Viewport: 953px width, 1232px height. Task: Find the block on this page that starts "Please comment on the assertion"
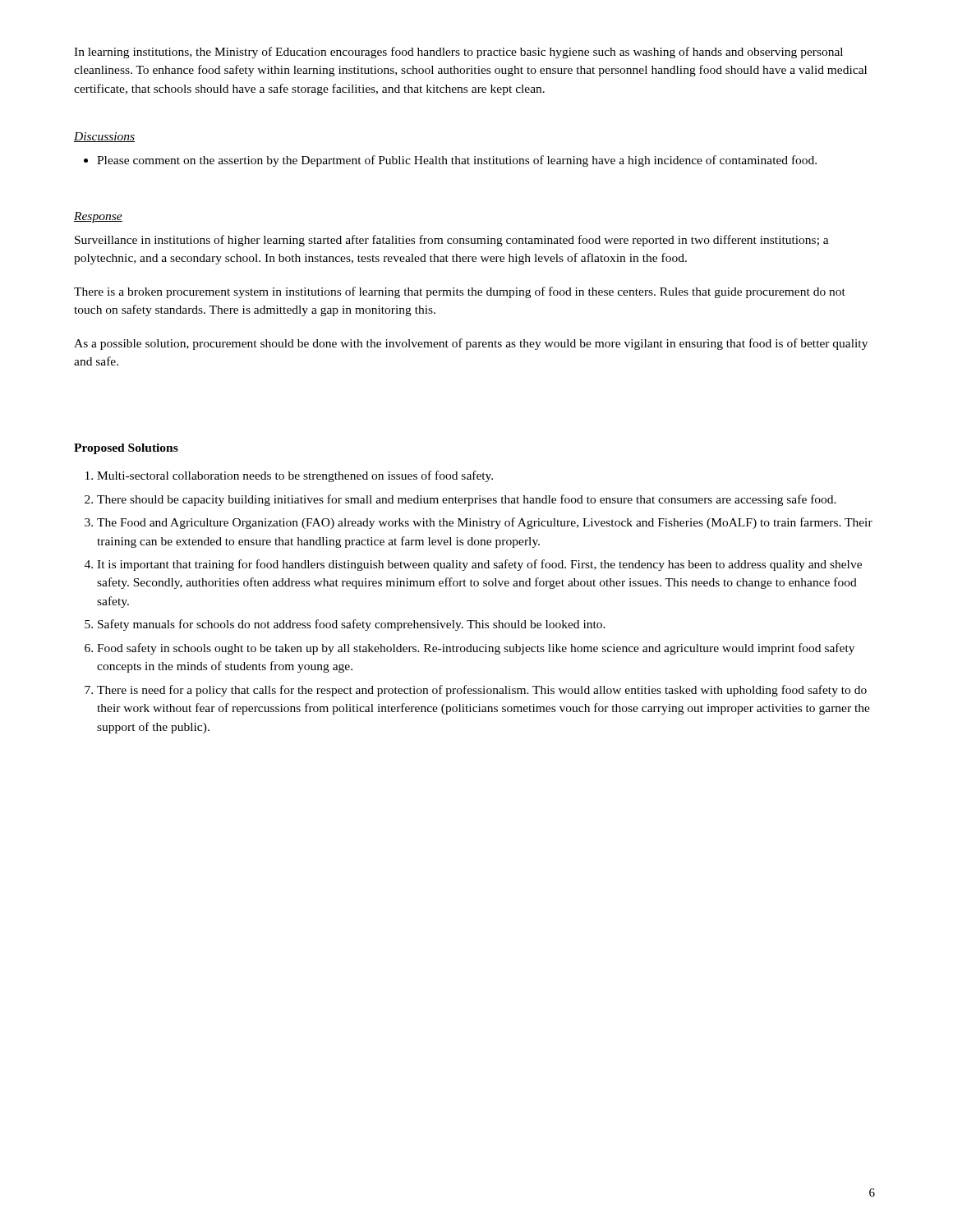(x=457, y=160)
